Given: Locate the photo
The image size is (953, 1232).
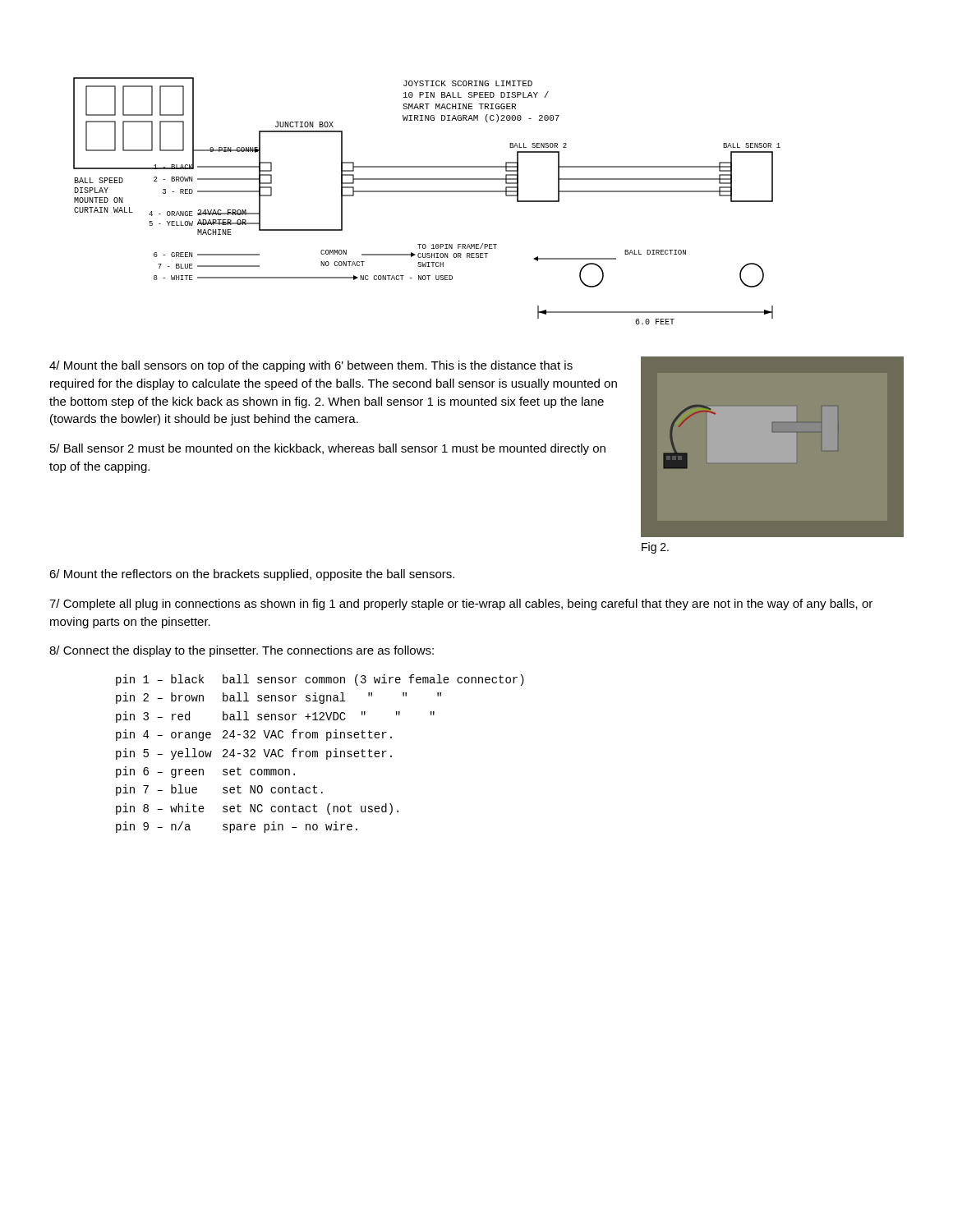Looking at the screenshot, I should pos(772,447).
